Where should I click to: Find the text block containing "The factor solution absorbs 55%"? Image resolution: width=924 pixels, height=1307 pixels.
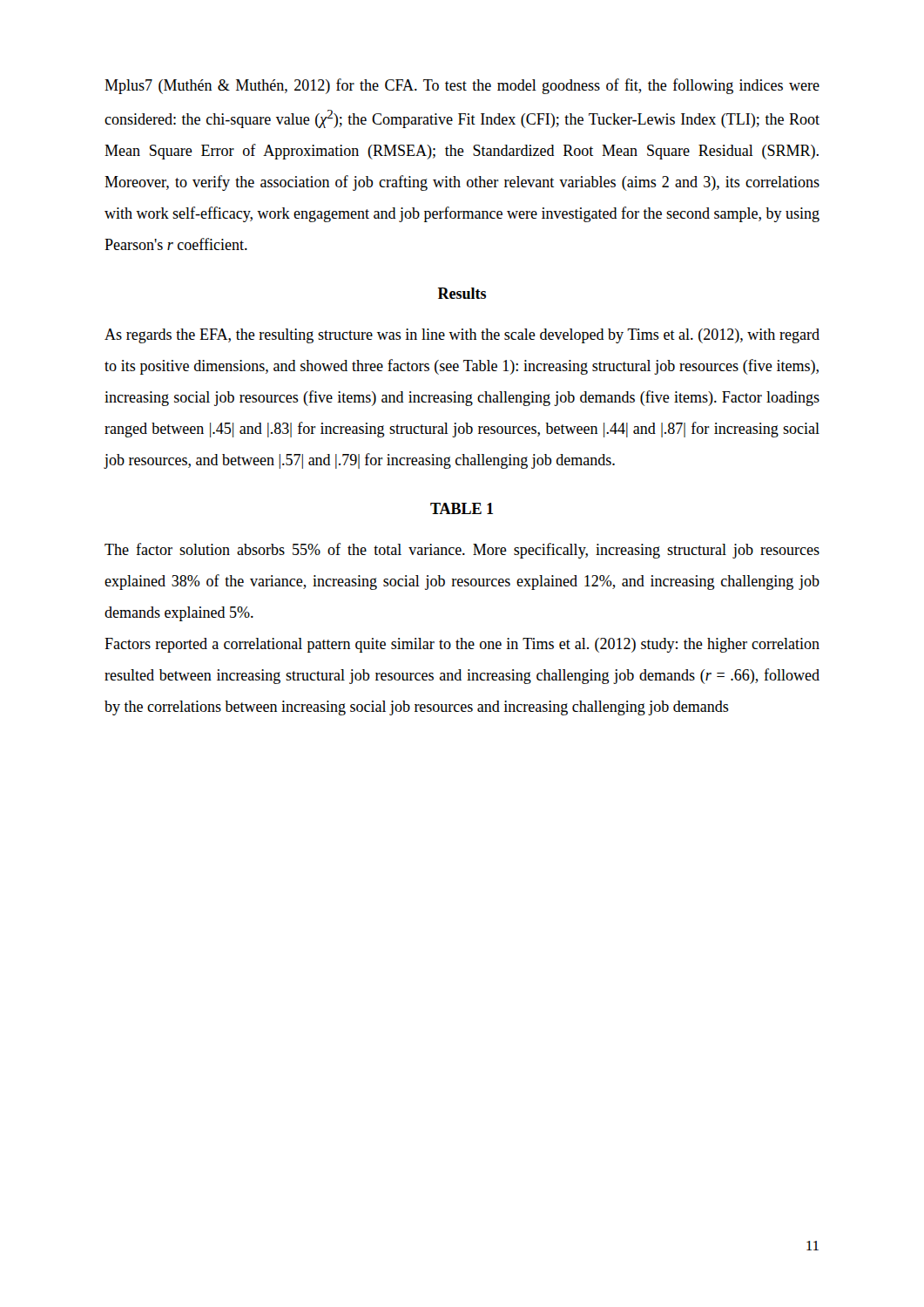coord(462,628)
